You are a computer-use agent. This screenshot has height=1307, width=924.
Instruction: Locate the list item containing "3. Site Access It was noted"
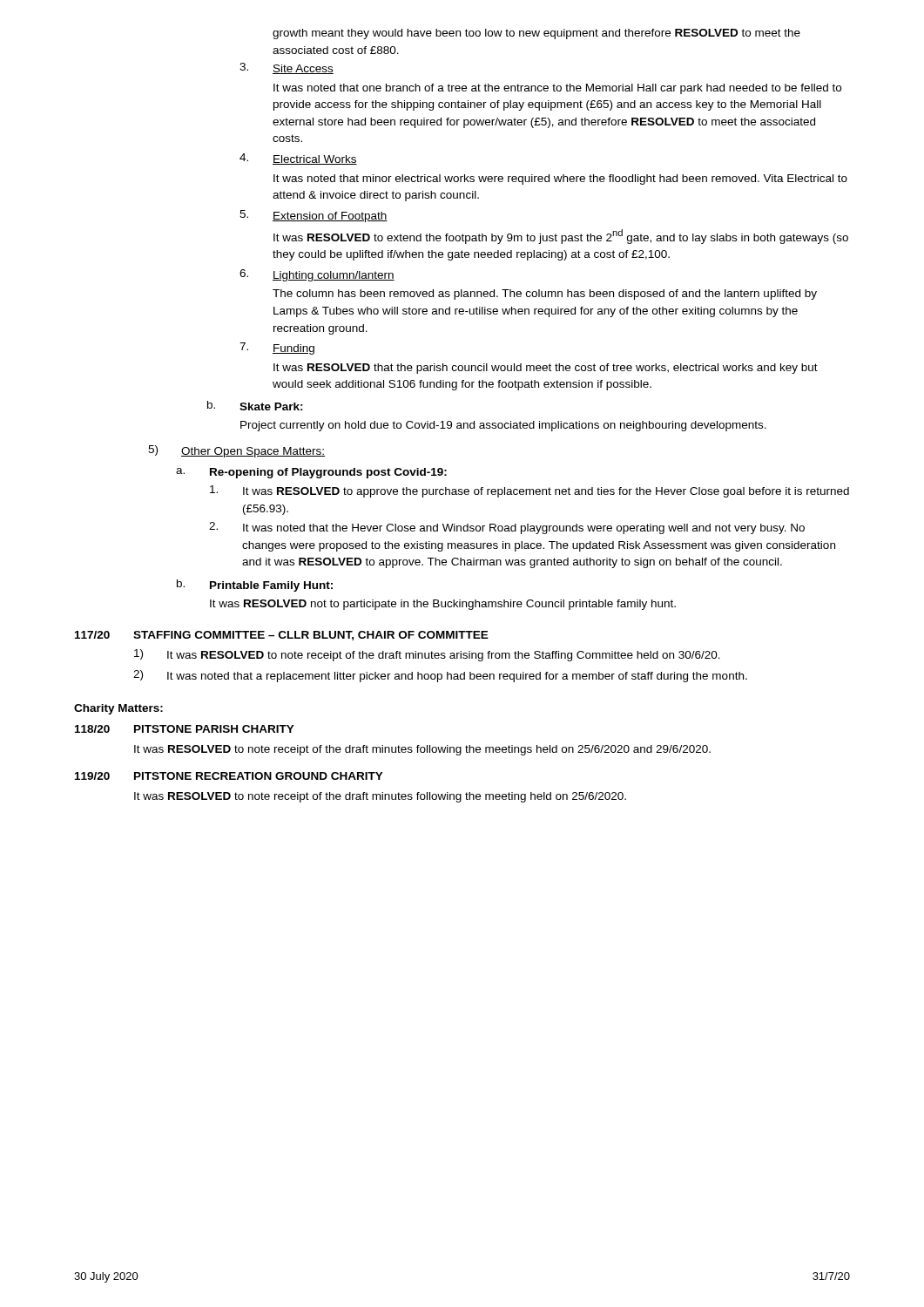click(x=545, y=105)
